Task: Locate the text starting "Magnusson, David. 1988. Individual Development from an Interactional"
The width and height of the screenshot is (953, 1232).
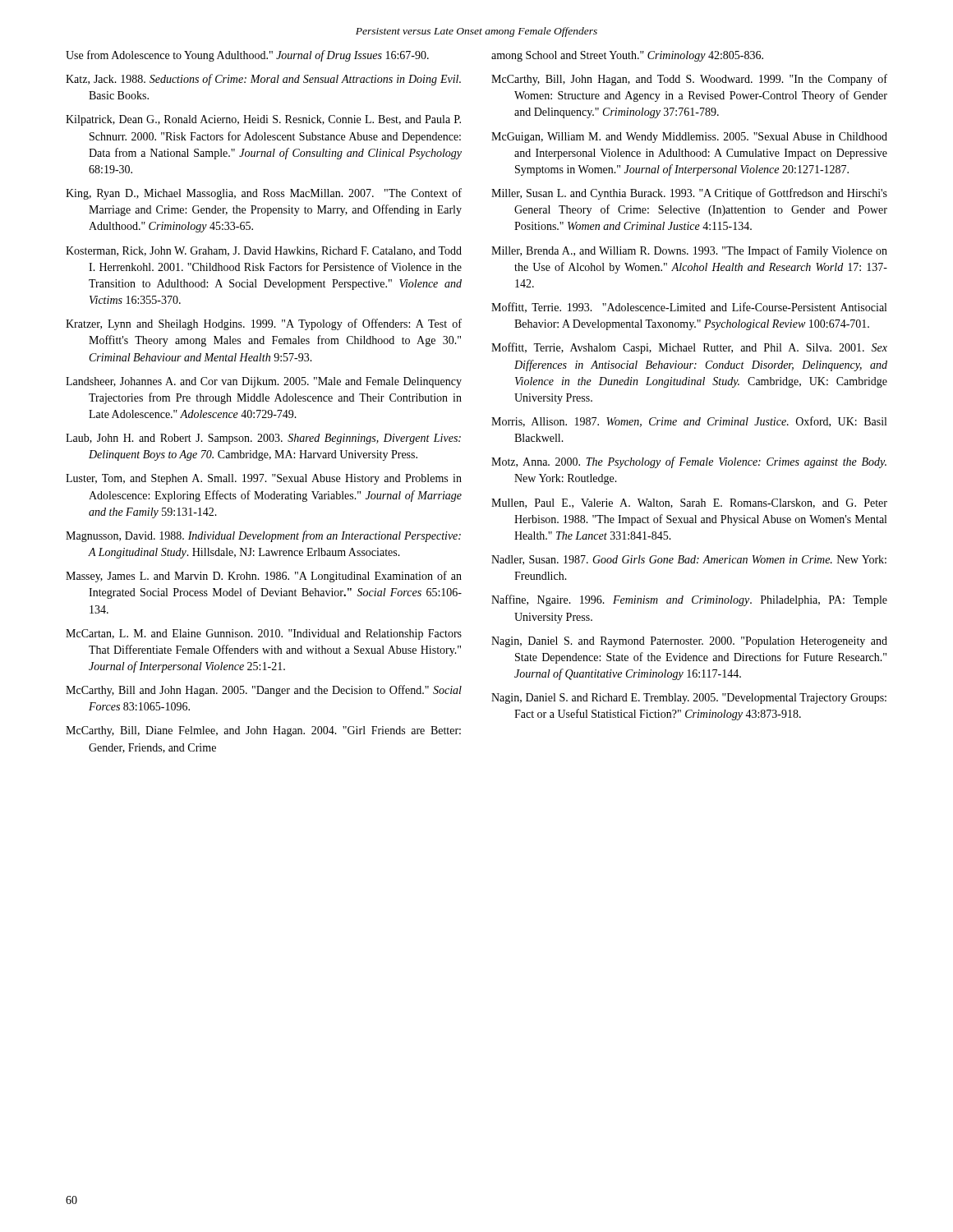Action: click(x=264, y=544)
